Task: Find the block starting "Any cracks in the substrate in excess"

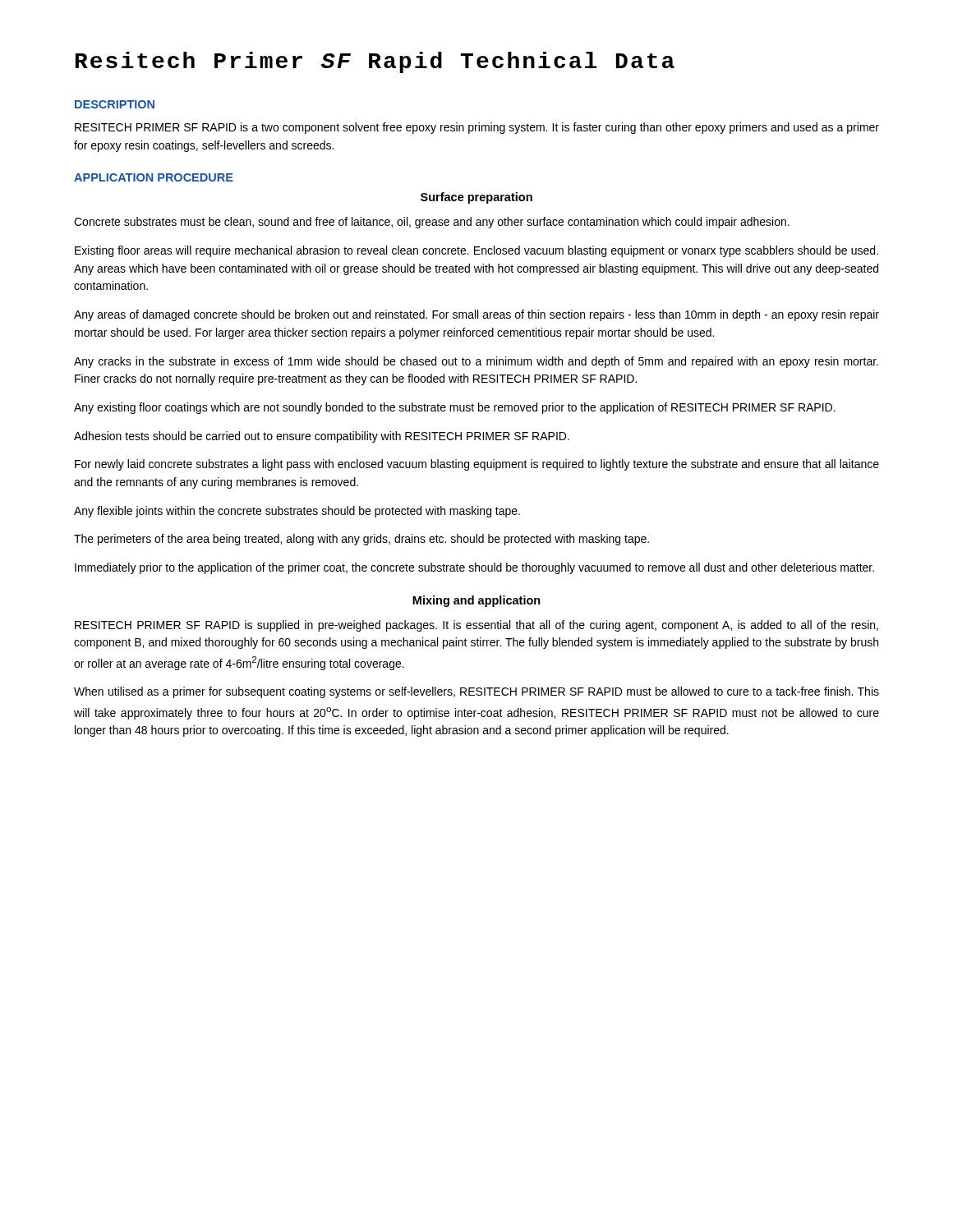Action: coord(476,370)
